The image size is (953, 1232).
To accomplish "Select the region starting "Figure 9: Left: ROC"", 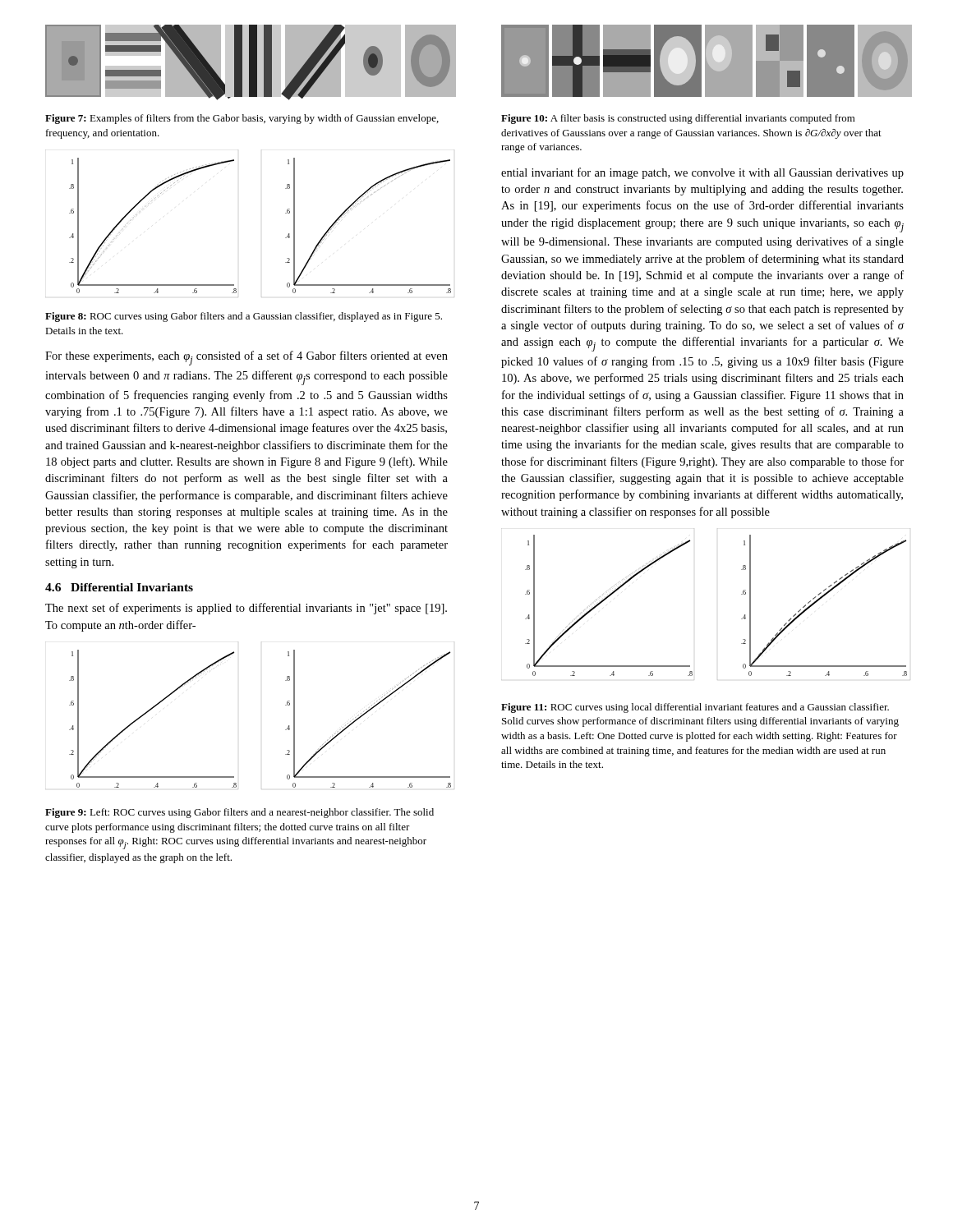I will point(240,835).
